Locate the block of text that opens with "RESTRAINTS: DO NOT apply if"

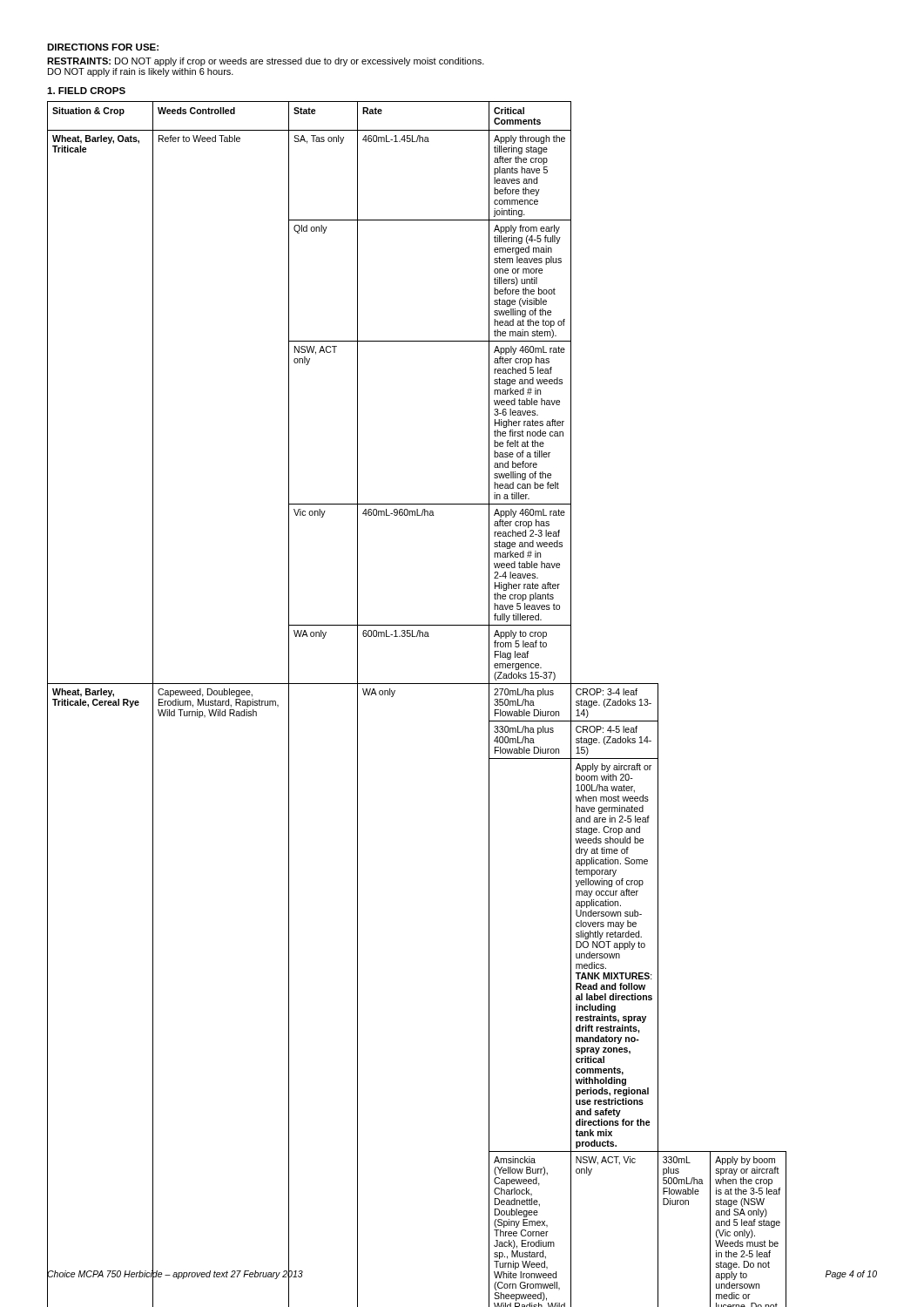[x=266, y=66]
